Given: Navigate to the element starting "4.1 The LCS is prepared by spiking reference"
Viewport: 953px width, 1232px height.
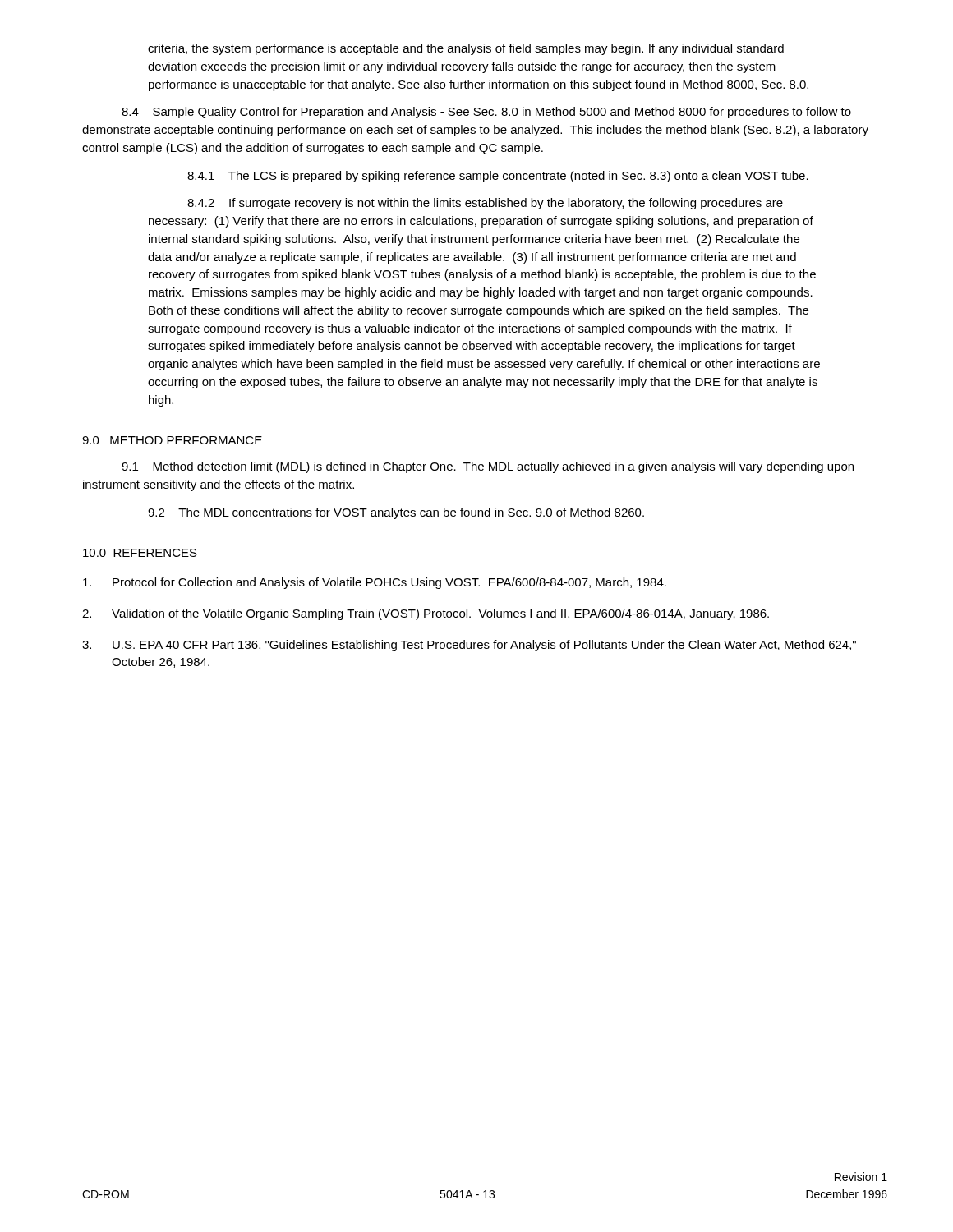Looking at the screenshot, I should click(x=485, y=175).
